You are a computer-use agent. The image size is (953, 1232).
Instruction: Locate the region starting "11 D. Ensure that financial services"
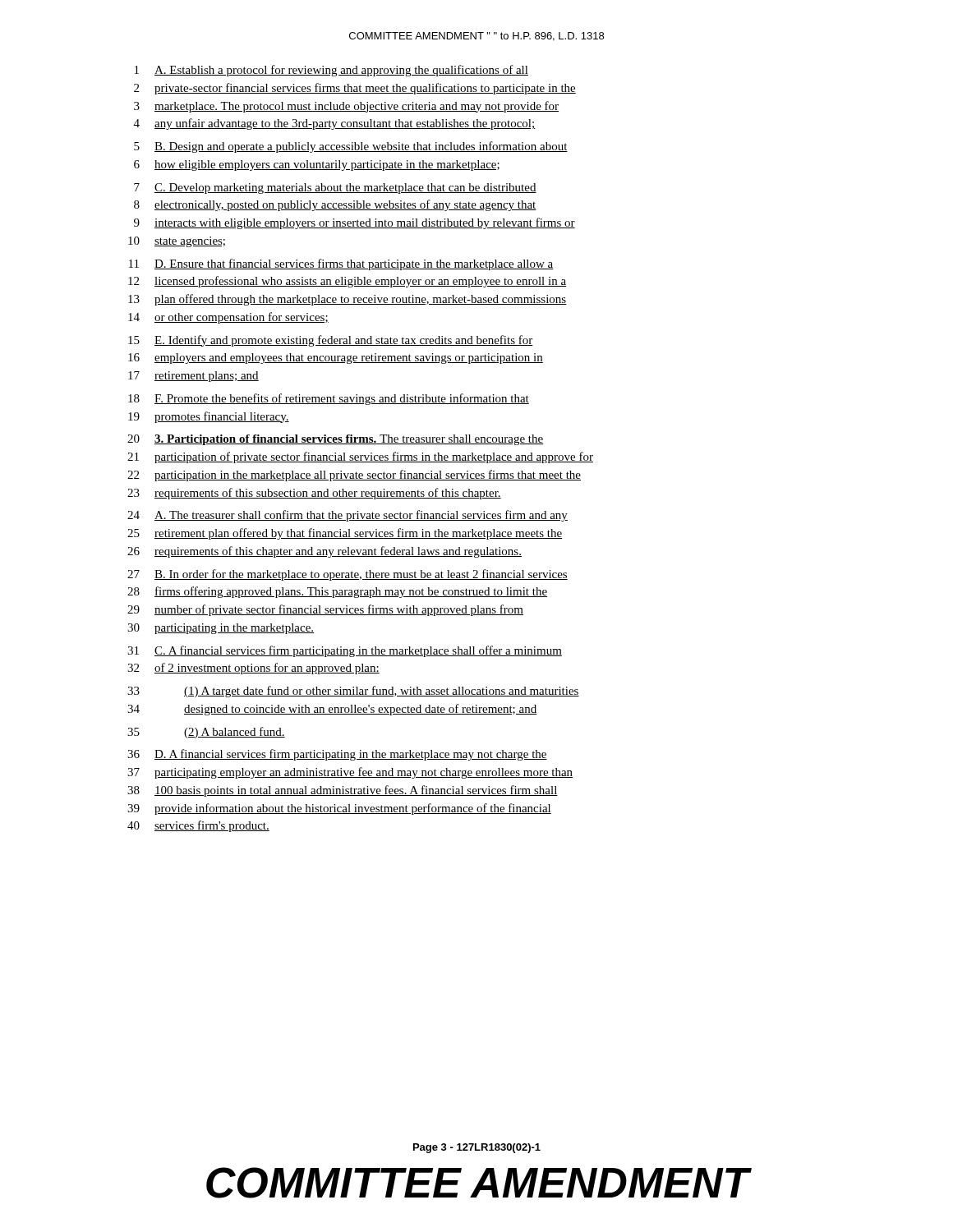click(x=493, y=291)
